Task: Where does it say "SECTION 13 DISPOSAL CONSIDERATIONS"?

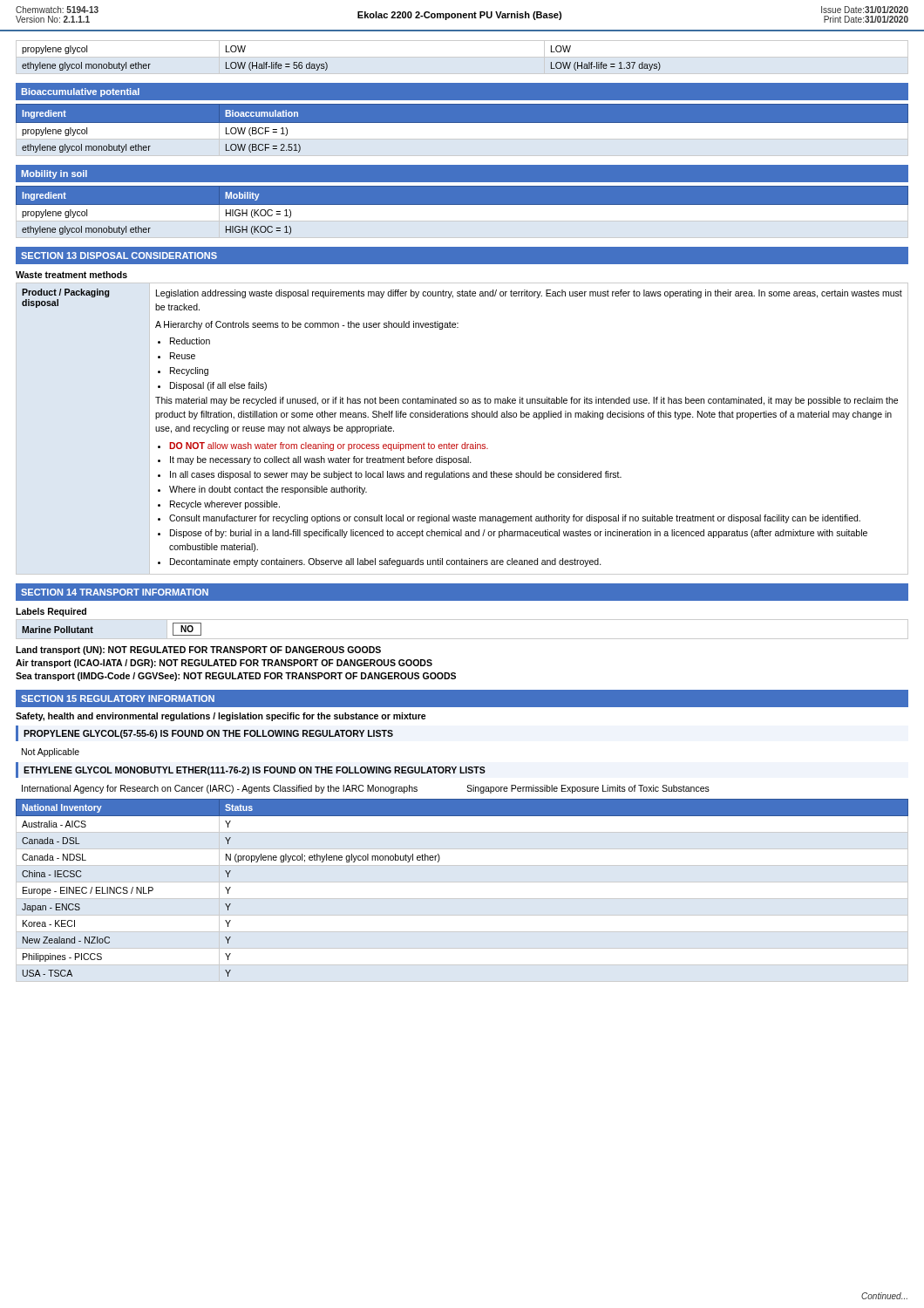Action: (x=462, y=256)
